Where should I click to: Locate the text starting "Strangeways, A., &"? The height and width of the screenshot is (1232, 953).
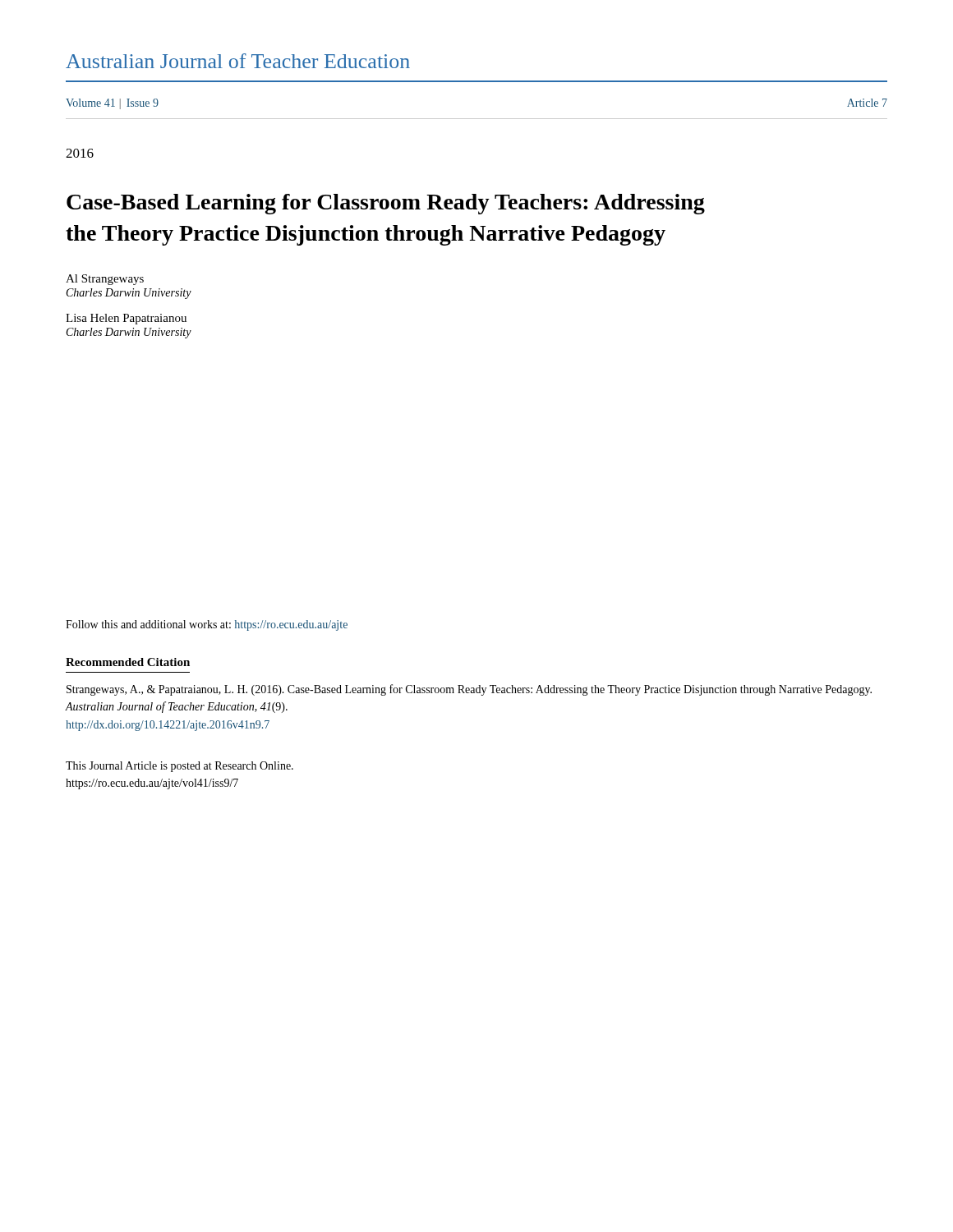tap(469, 690)
